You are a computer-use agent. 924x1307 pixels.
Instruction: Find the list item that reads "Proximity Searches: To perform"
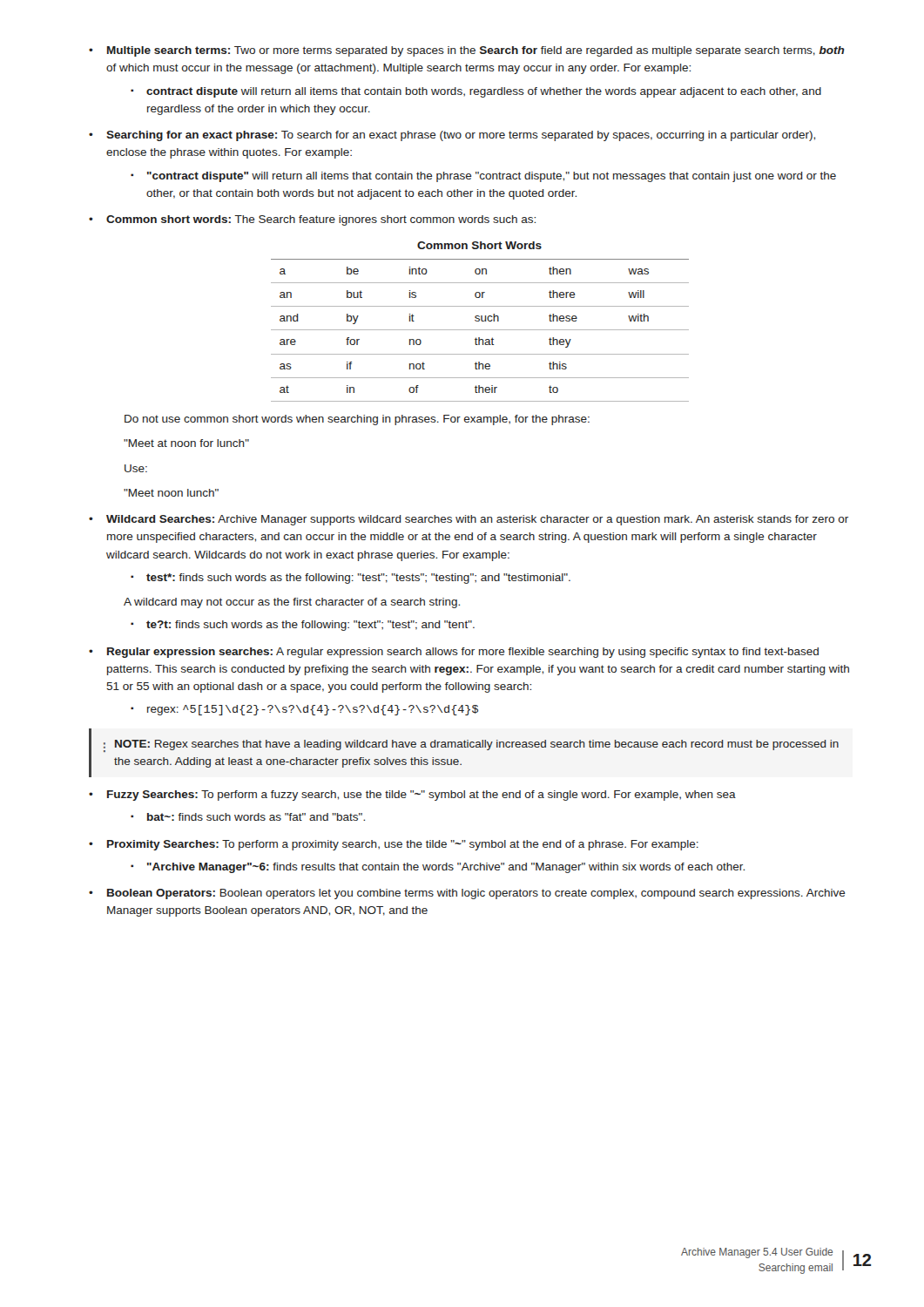click(479, 856)
